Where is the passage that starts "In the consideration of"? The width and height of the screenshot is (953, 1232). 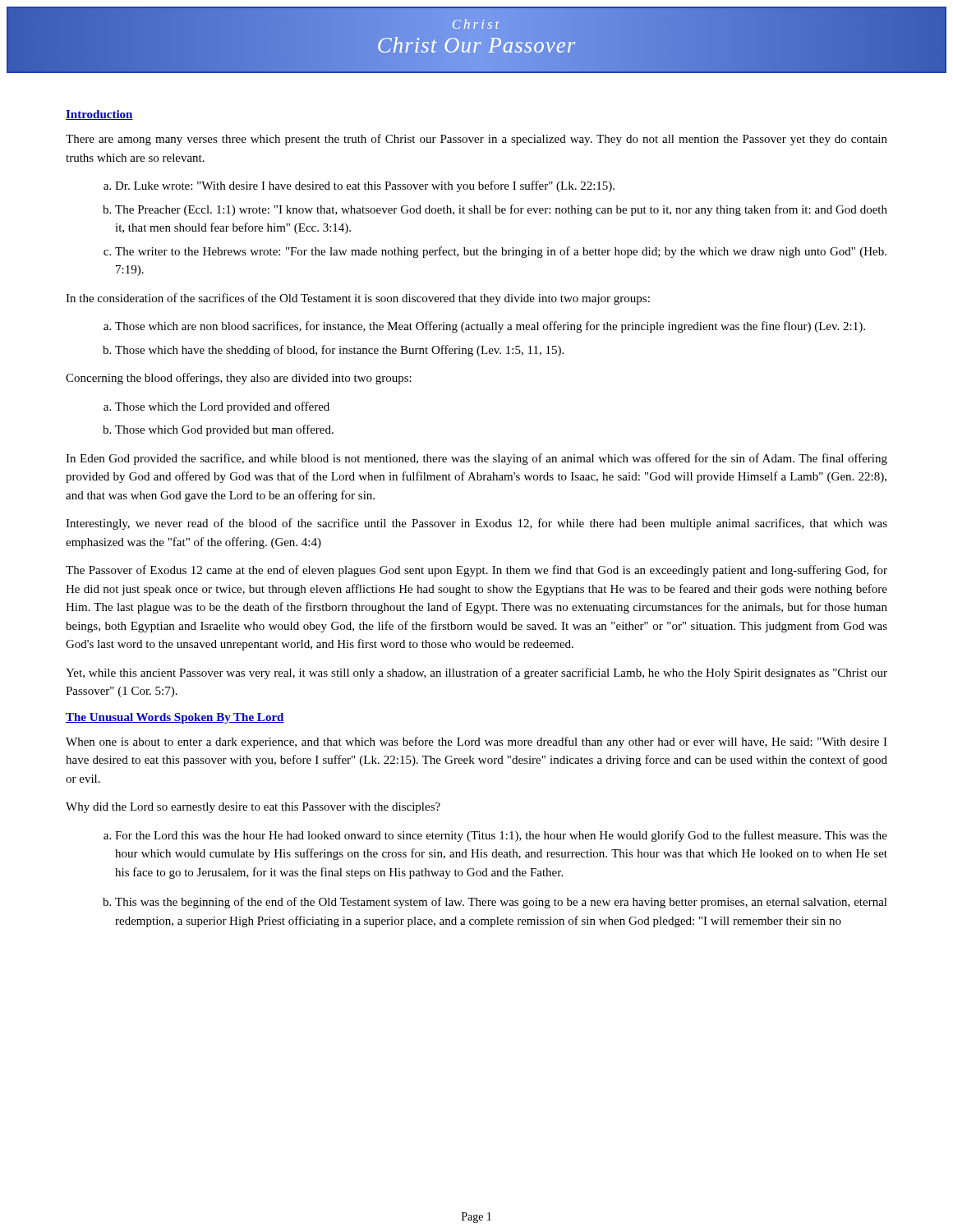(x=476, y=298)
